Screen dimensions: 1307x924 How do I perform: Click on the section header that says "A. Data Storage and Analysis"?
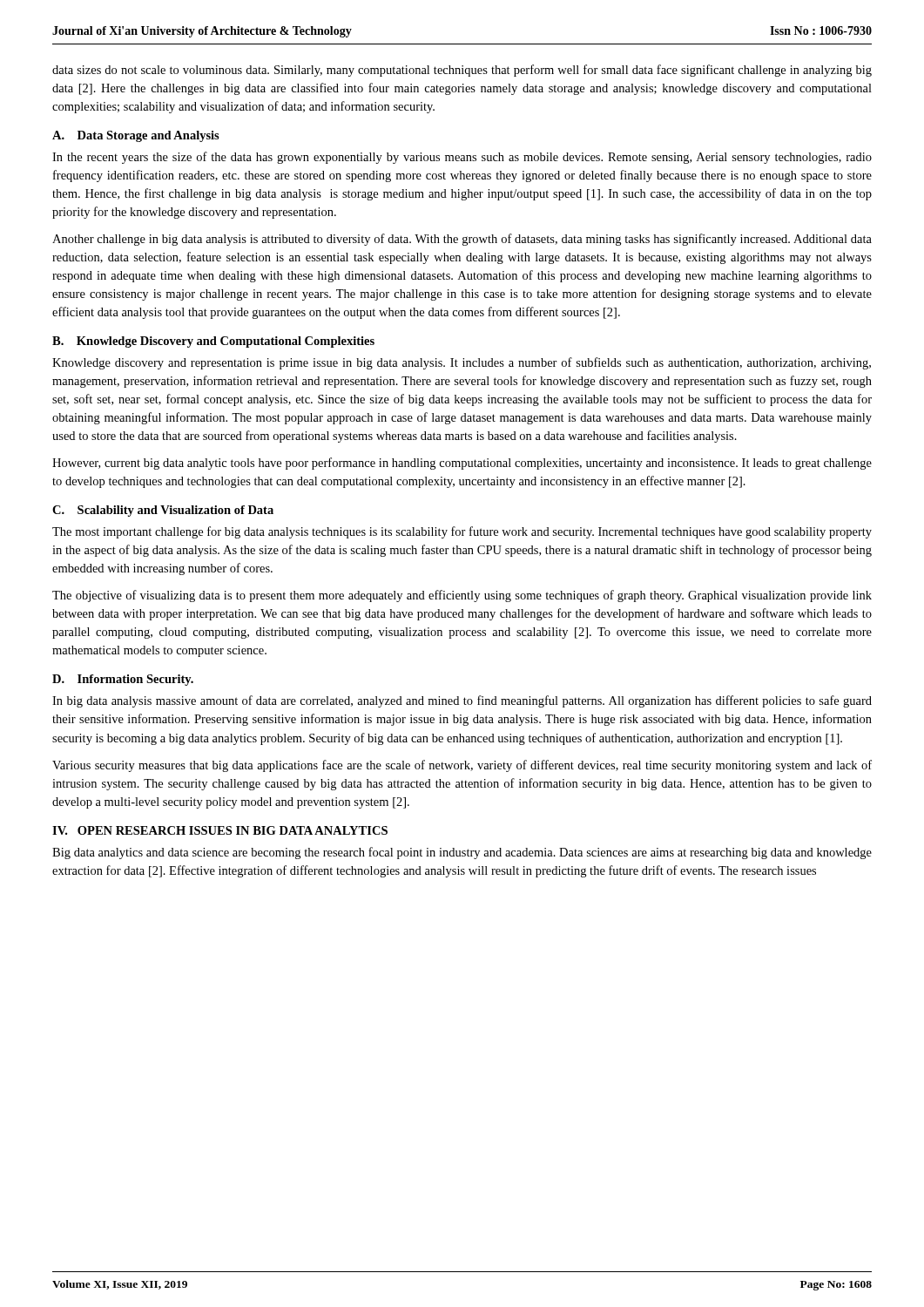click(136, 136)
